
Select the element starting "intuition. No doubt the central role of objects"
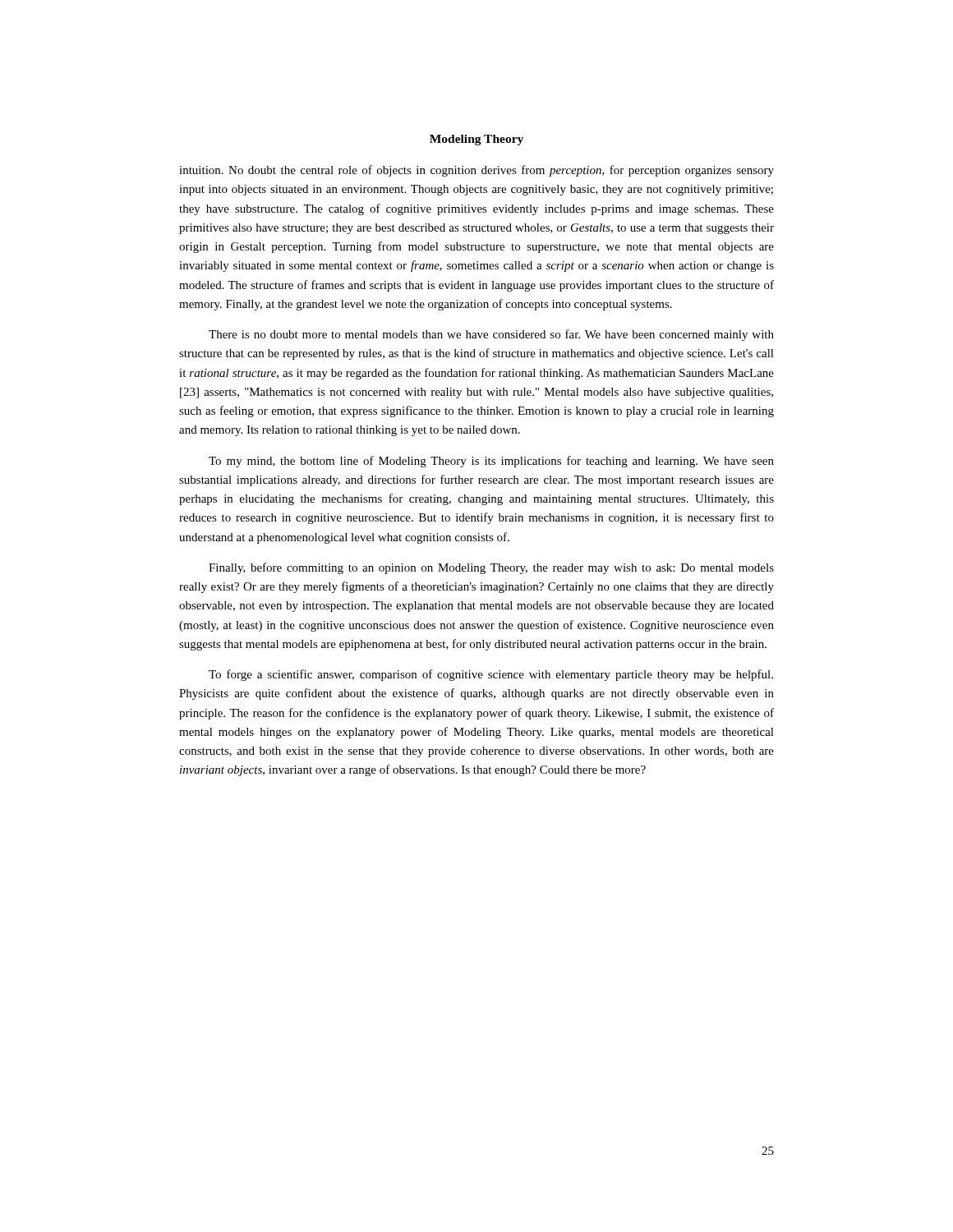[x=476, y=470]
